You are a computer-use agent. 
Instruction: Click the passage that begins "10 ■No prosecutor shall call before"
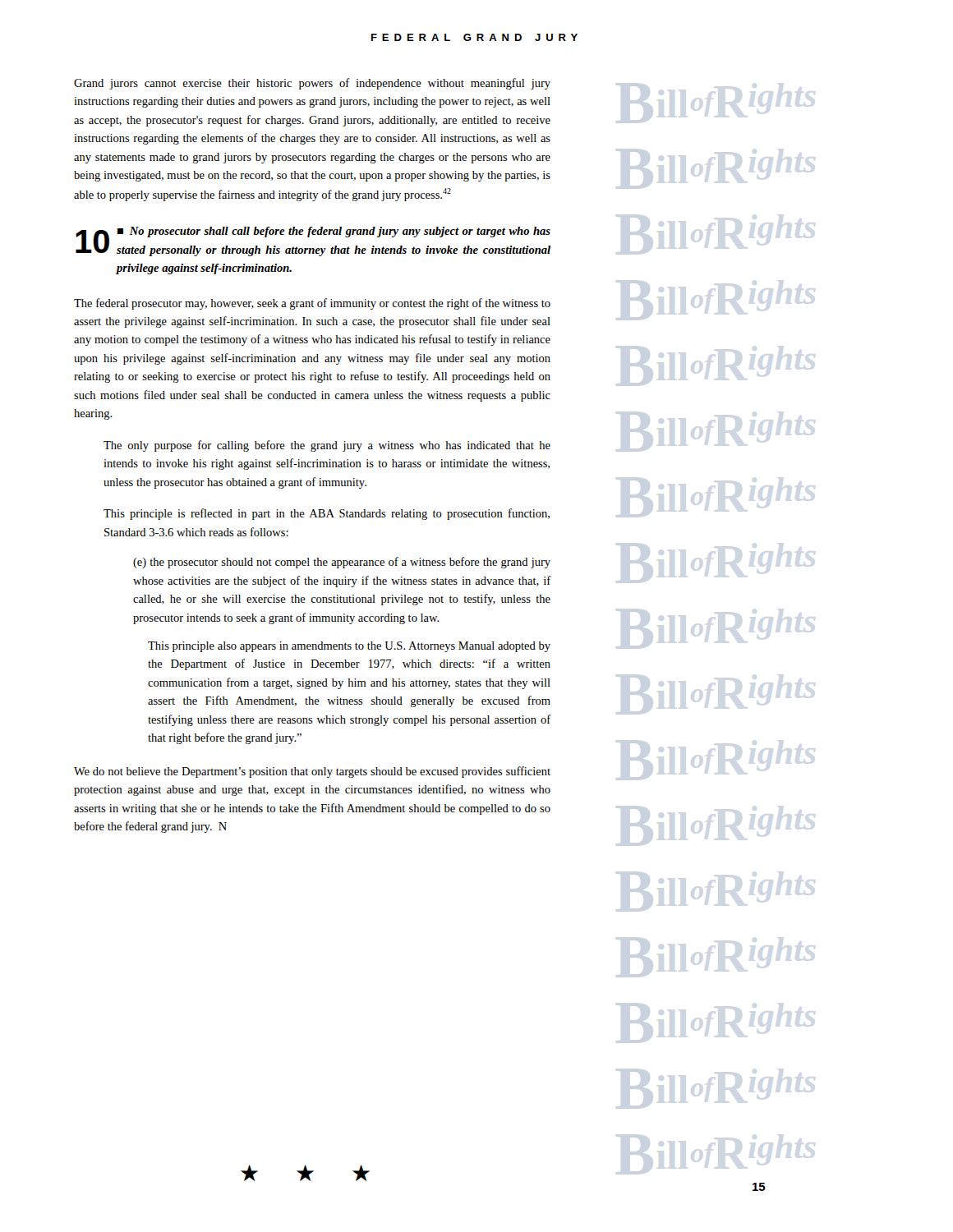[312, 250]
